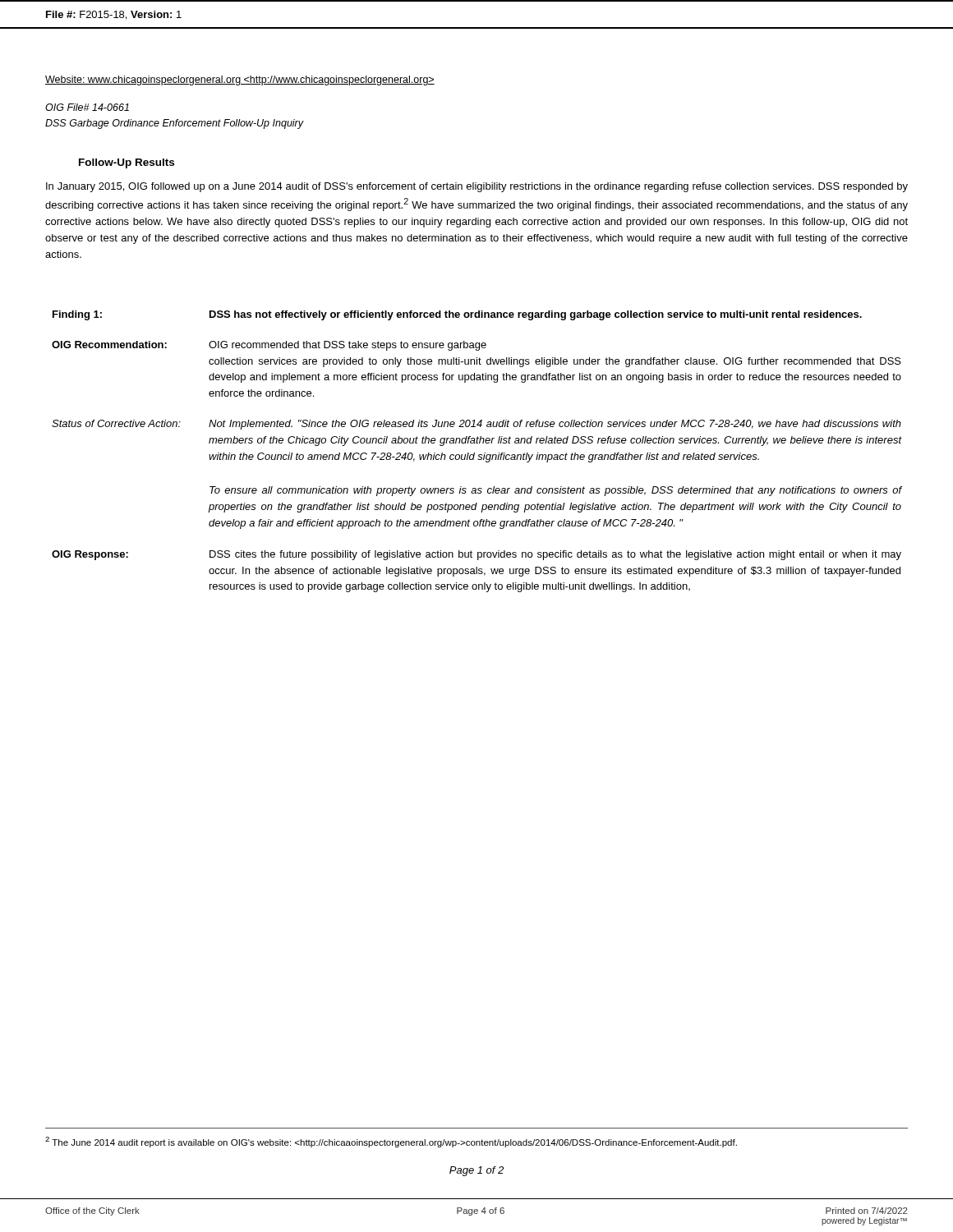953x1232 pixels.
Task: Locate the text with the text "Page 1 of 2"
Action: pyautogui.click(x=476, y=1170)
